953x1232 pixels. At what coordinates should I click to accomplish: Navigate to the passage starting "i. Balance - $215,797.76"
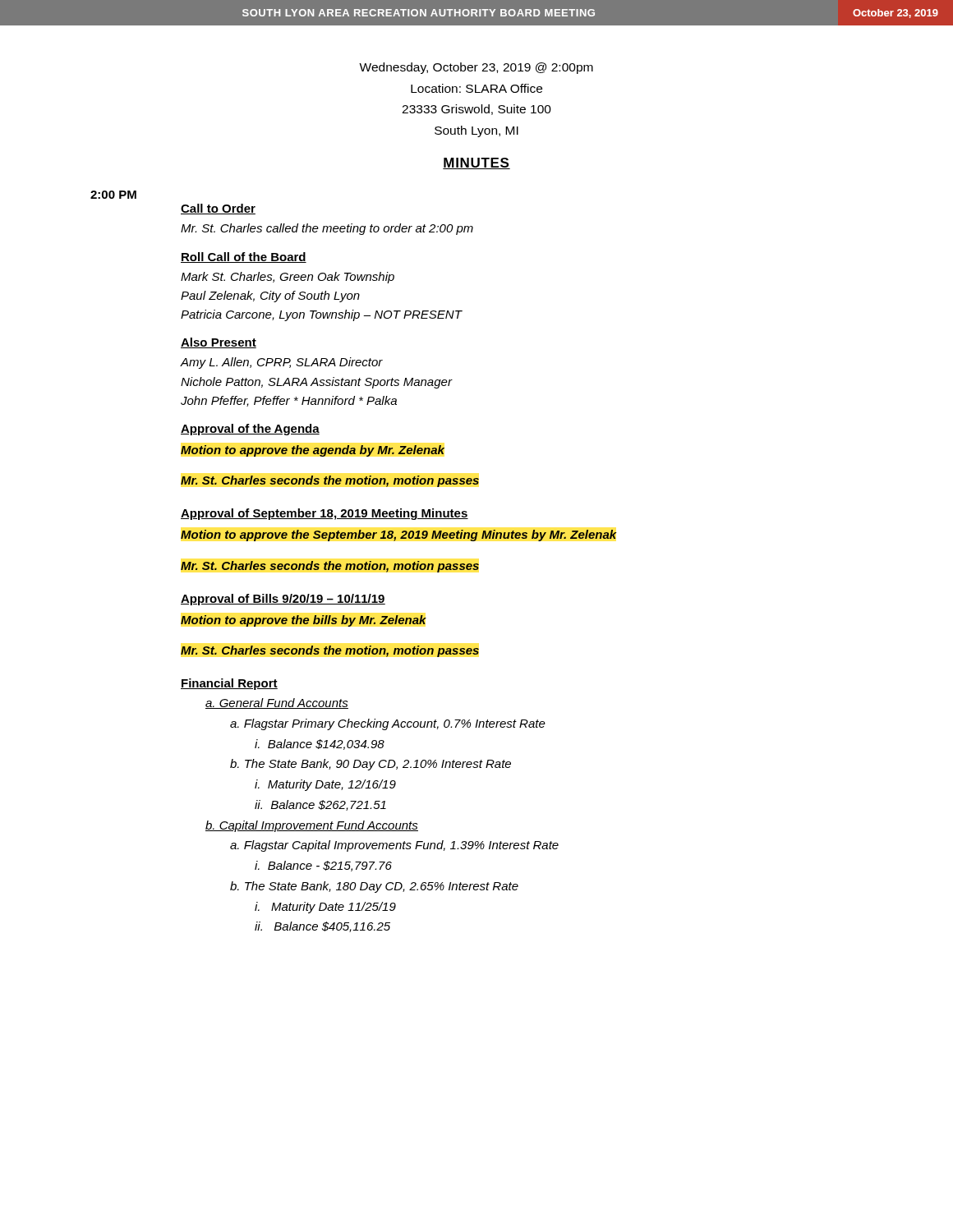click(323, 865)
